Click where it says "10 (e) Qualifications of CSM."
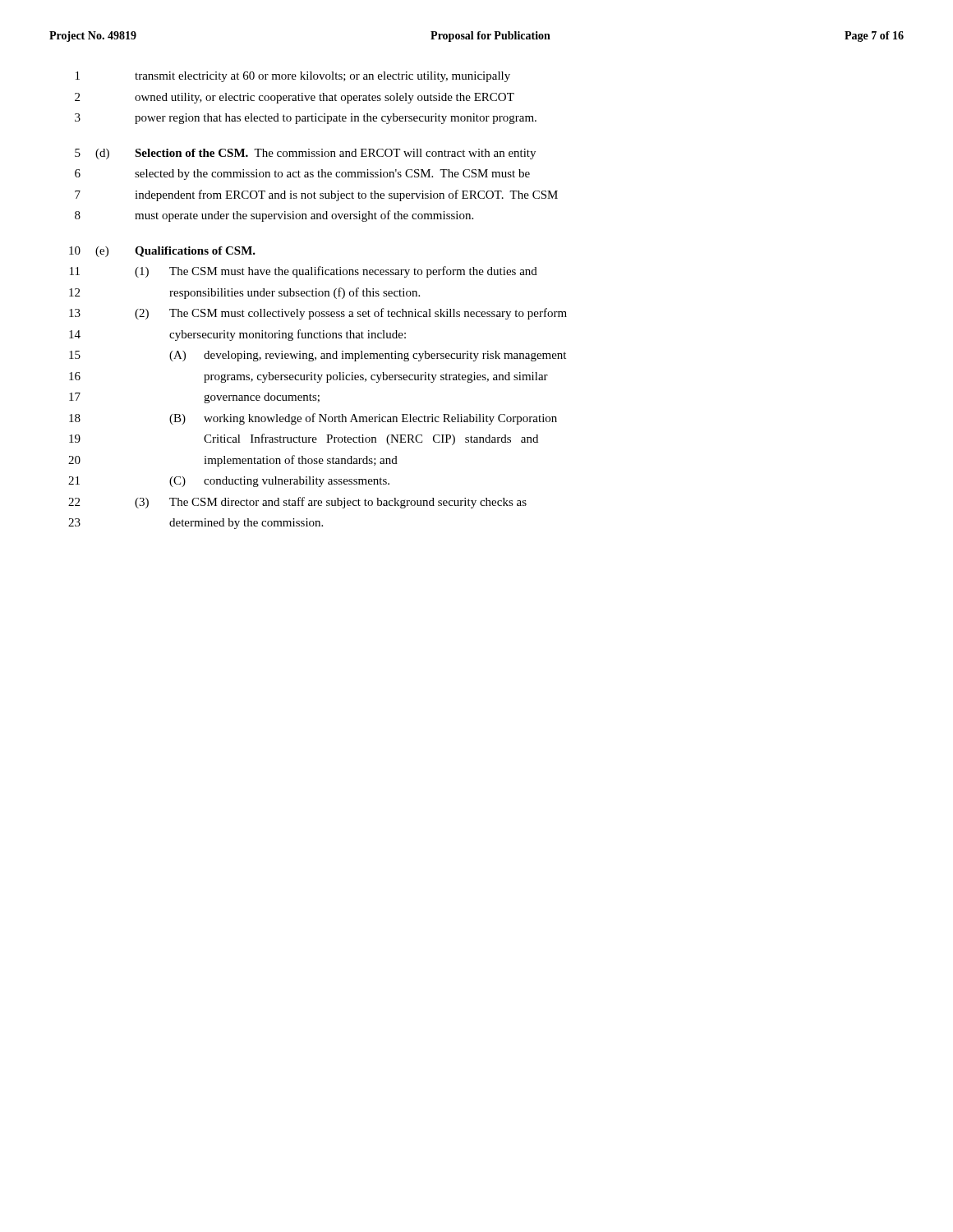Image resolution: width=953 pixels, height=1232 pixels. [162, 252]
